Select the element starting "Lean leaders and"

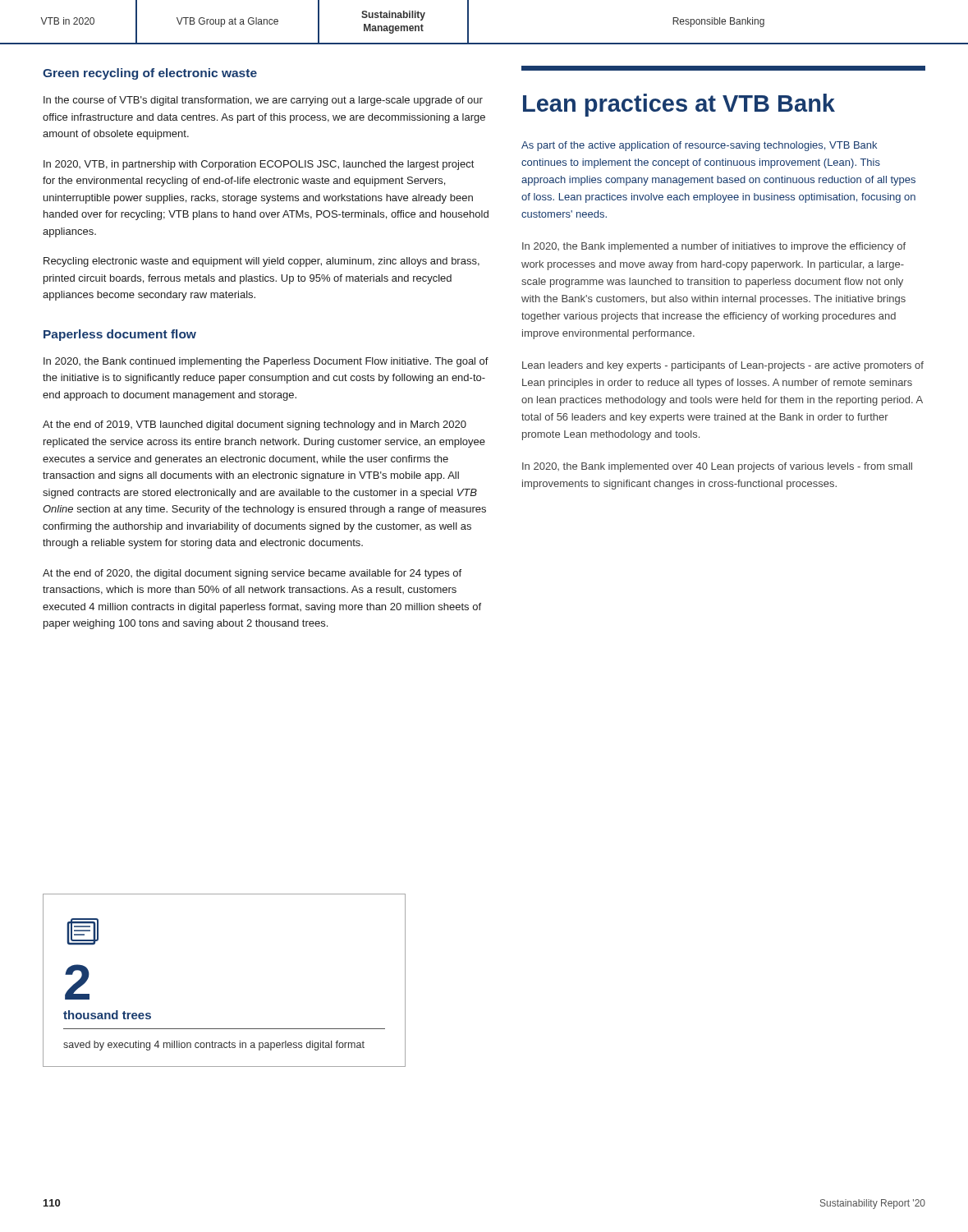click(722, 399)
